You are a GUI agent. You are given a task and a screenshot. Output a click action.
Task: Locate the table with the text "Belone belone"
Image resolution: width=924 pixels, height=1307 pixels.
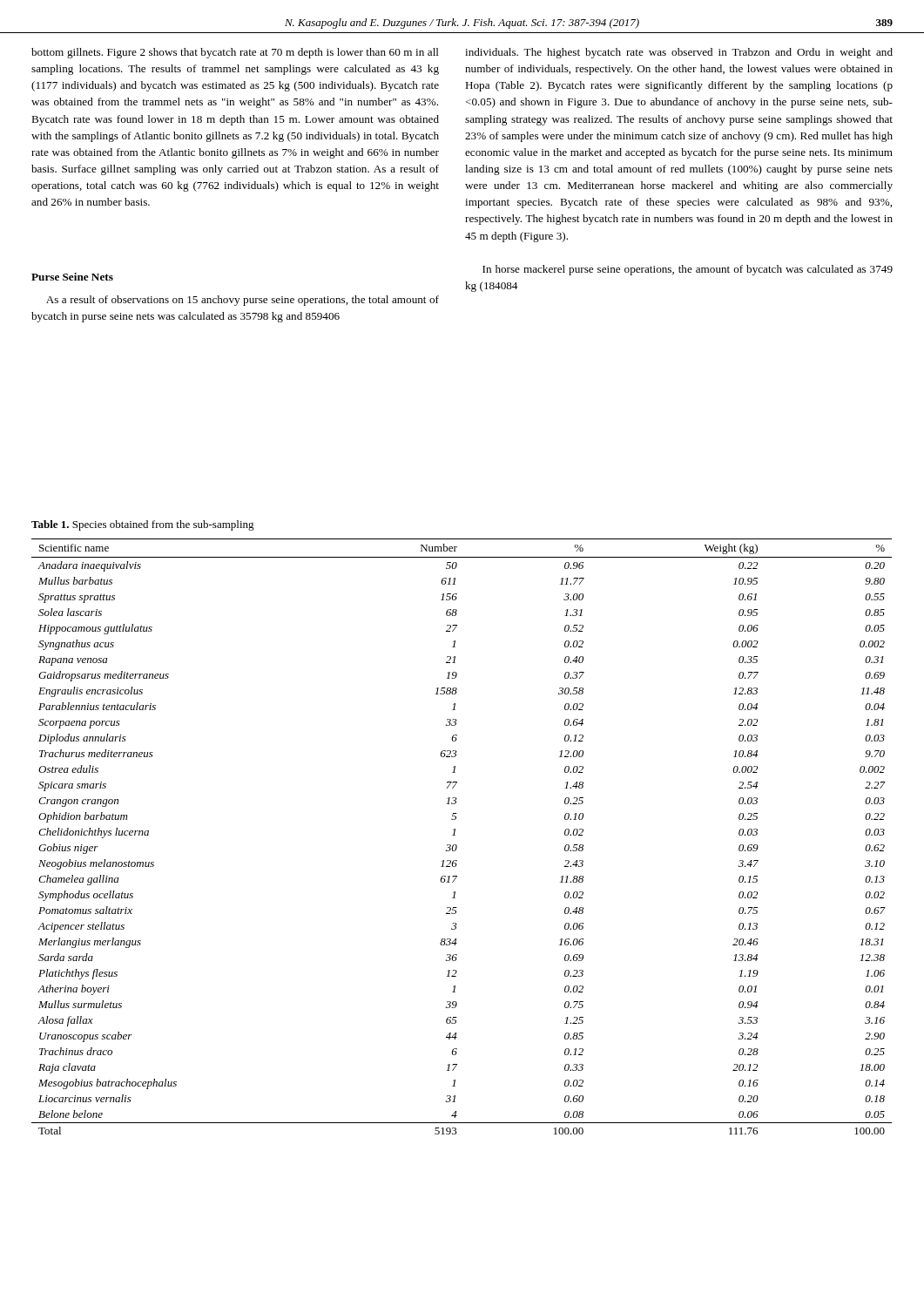(x=462, y=839)
